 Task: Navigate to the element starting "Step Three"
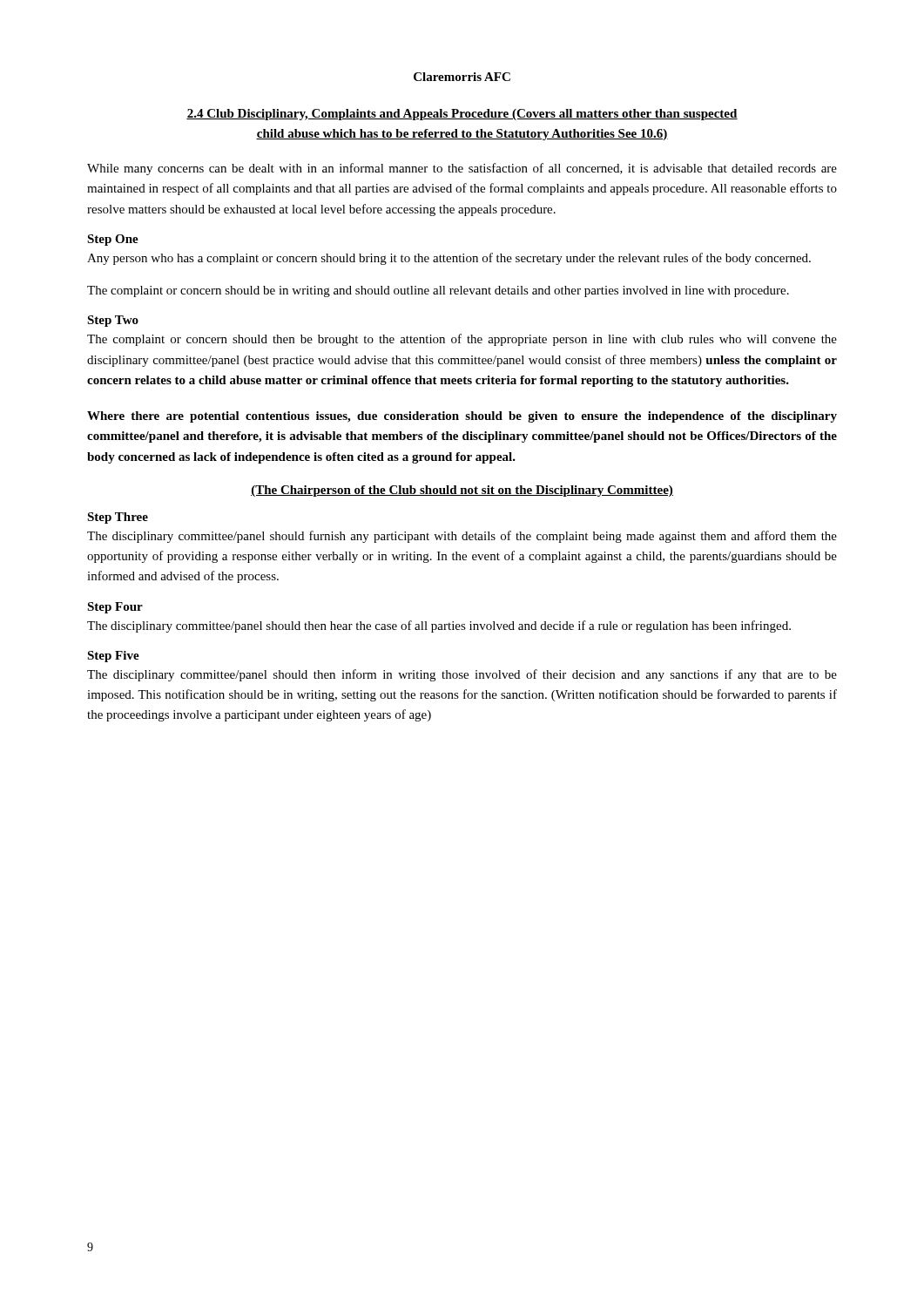[118, 516]
